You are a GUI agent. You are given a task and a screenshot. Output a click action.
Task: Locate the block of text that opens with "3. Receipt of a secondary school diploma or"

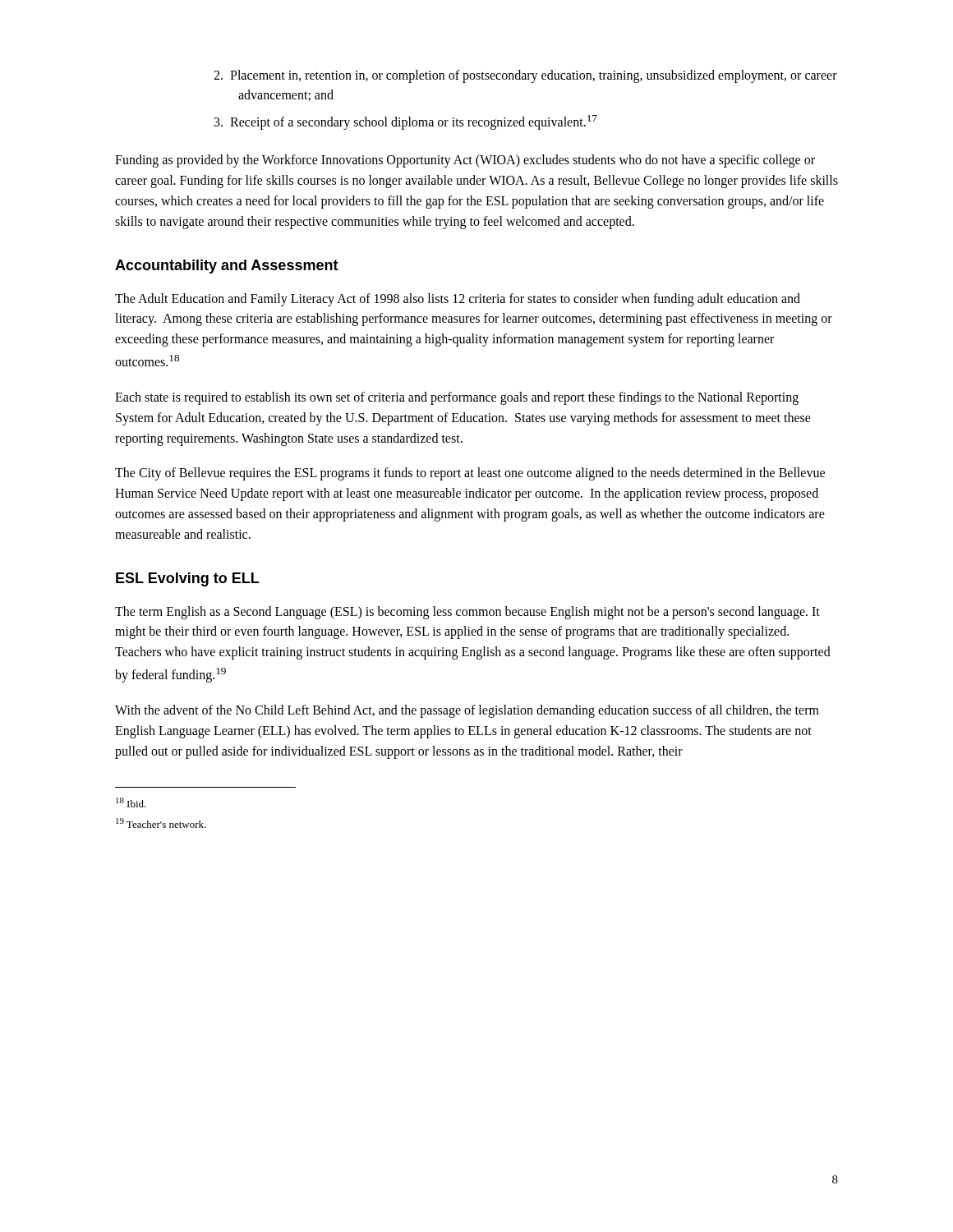(405, 120)
